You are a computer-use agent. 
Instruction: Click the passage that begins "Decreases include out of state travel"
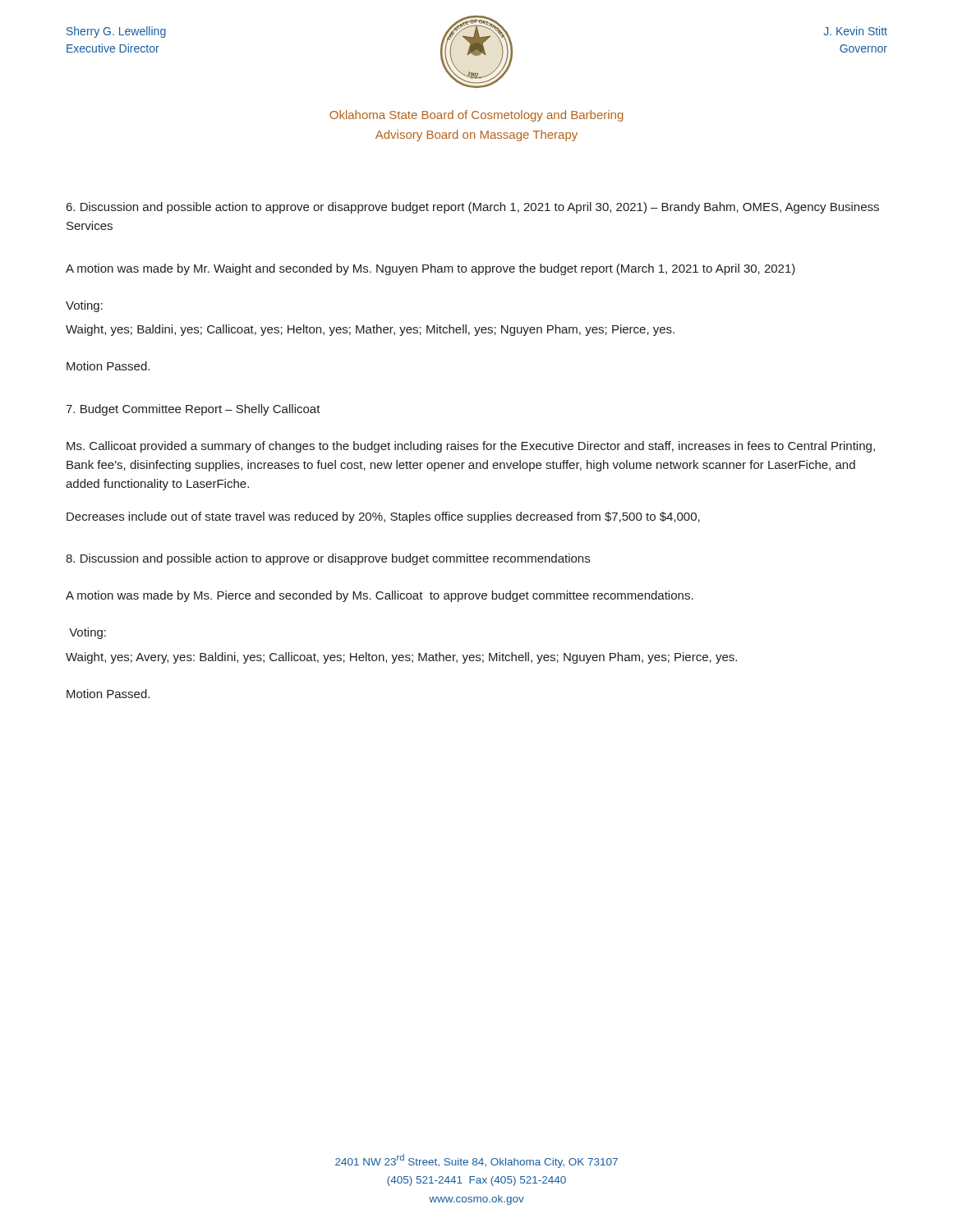coord(476,516)
